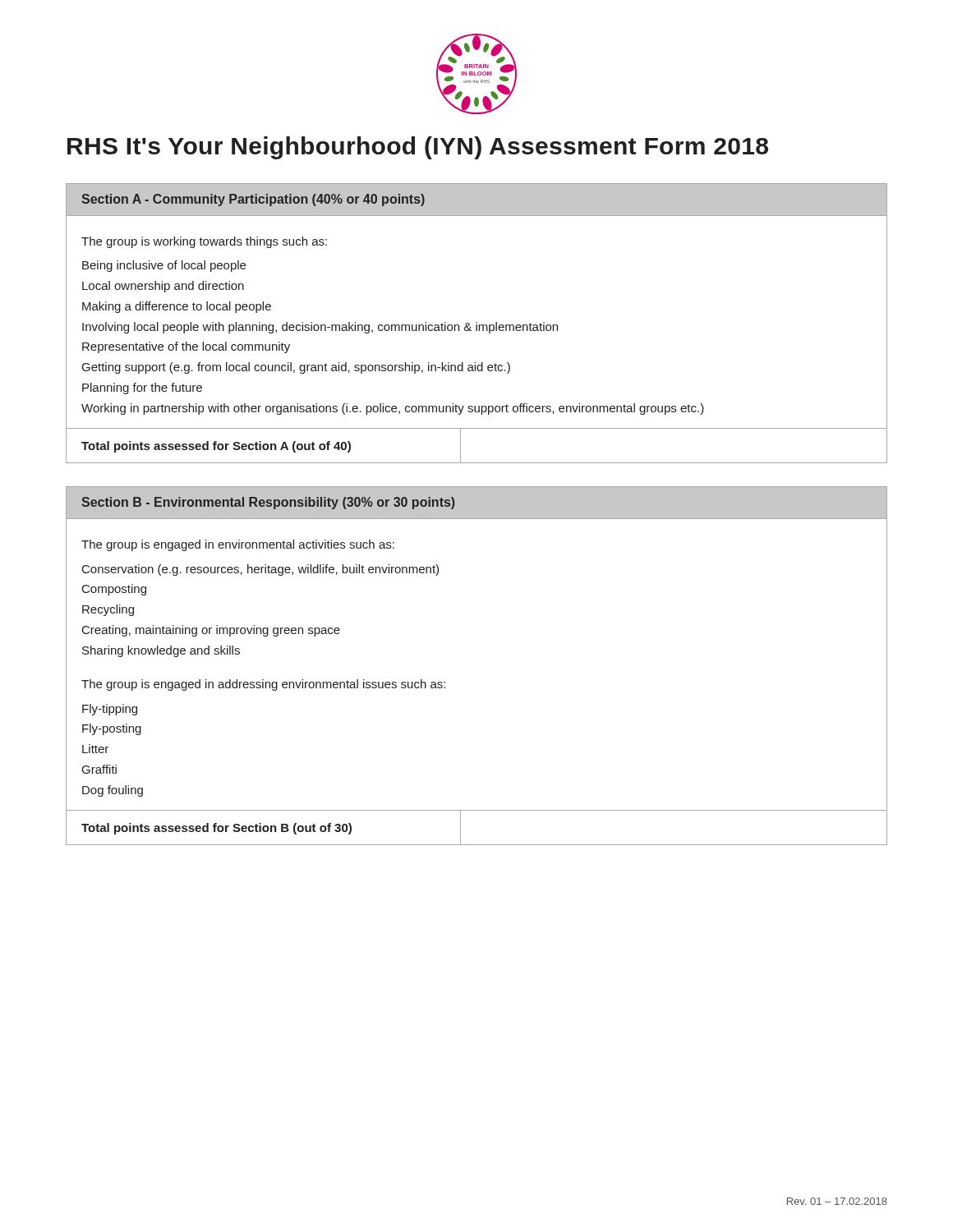Locate the region starting "The group is working"
This screenshot has width=953, height=1232.
[476, 325]
